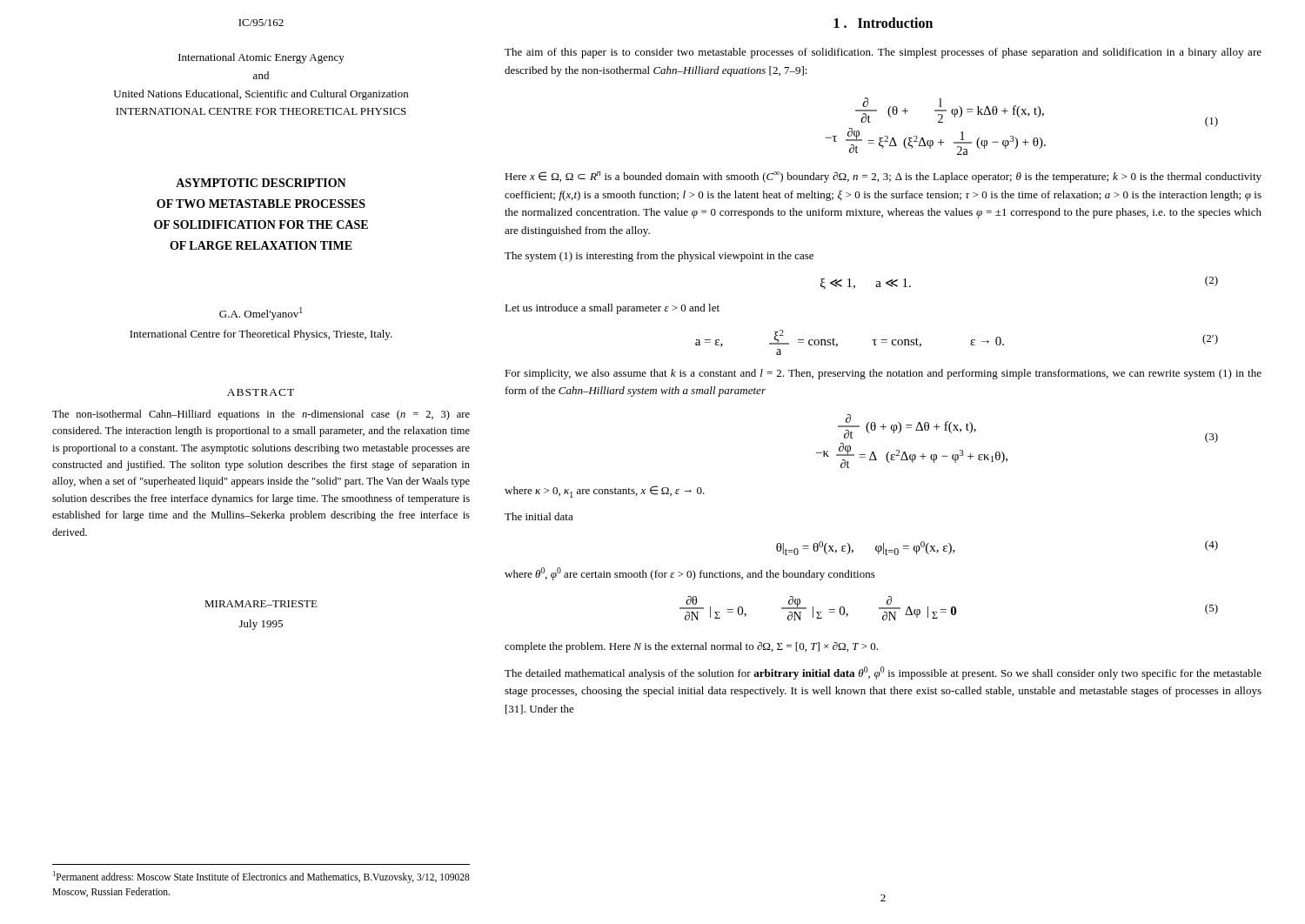
Task: Find the element starting "complete the problem. Here"
Action: click(692, 646)
